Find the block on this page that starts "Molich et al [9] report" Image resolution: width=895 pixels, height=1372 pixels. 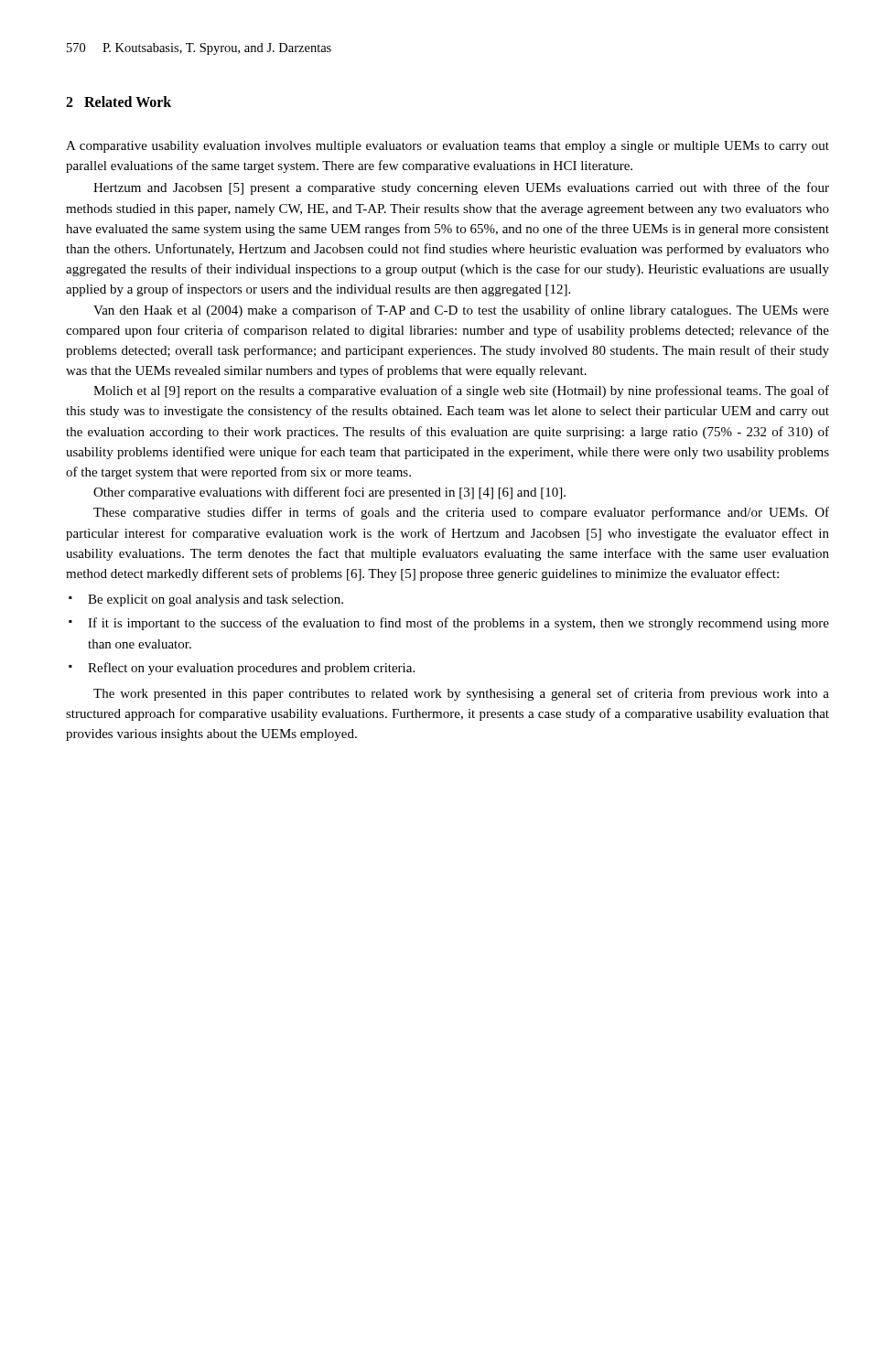pyautogui.click(x=448, y=431)
